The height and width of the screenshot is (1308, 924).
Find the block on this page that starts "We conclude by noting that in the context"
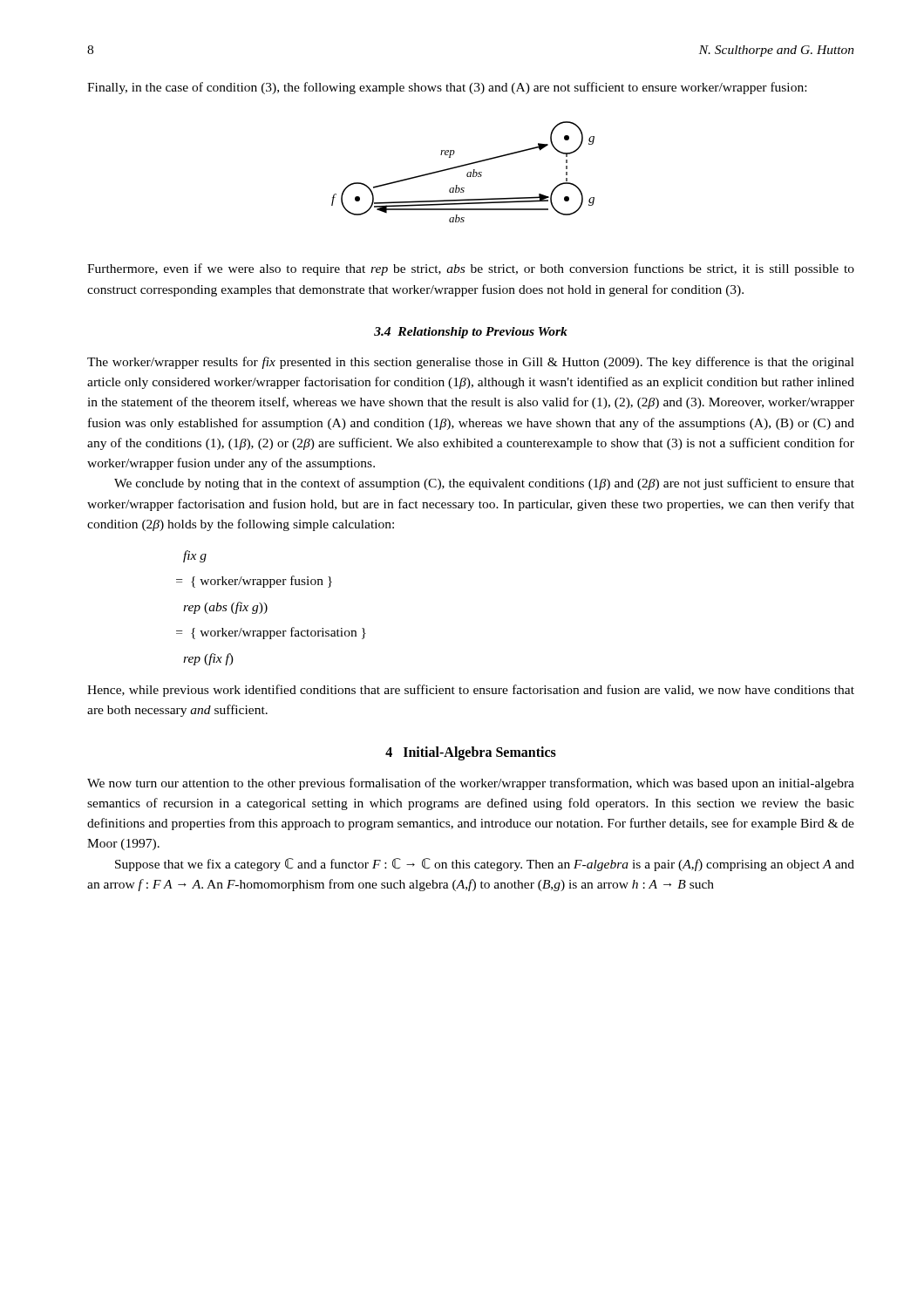click(x=471, y=503)
